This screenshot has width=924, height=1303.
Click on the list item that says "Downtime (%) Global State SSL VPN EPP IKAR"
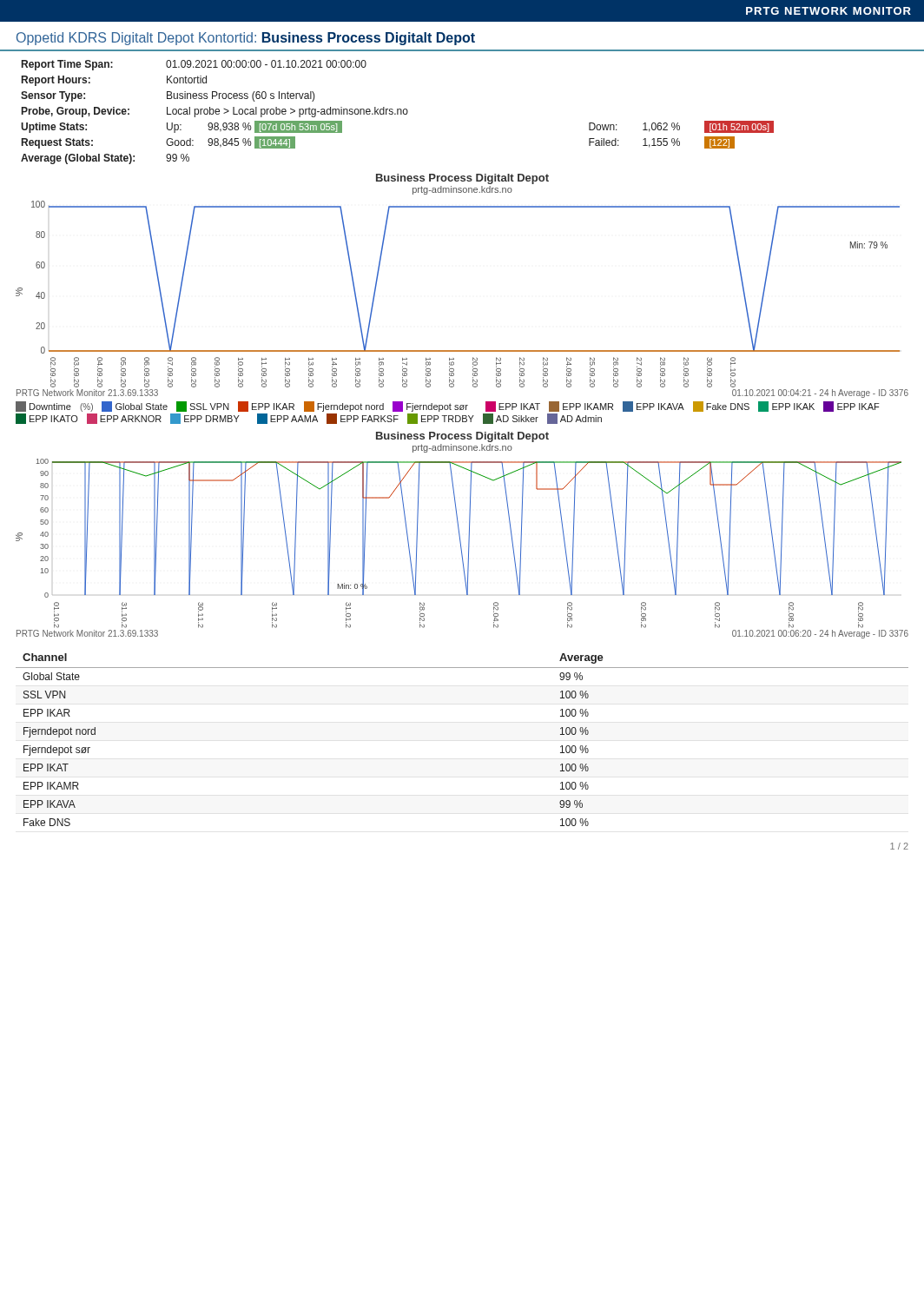[448, 413]
